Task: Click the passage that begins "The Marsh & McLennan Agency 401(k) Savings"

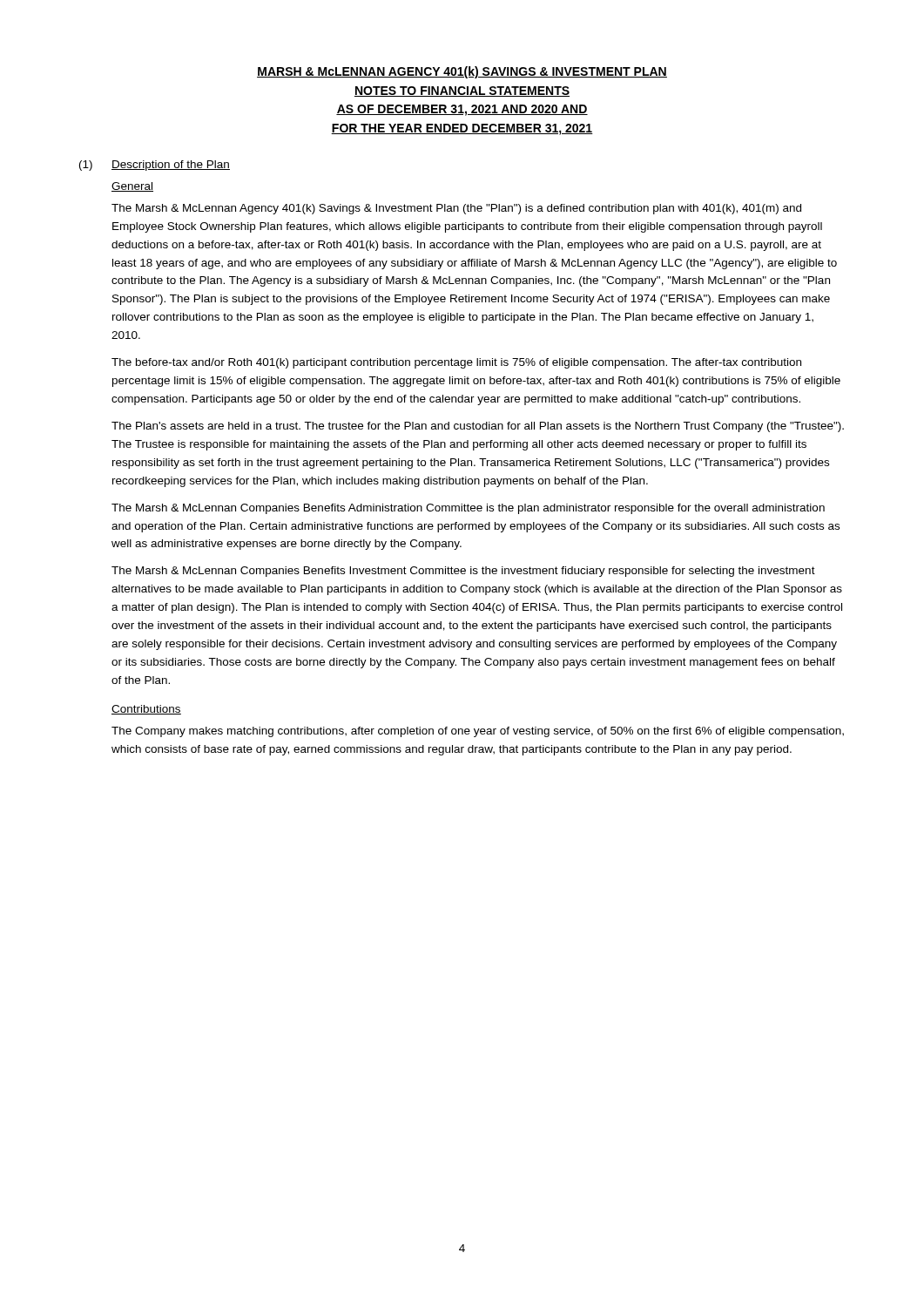Action: [x=474, y=271]
